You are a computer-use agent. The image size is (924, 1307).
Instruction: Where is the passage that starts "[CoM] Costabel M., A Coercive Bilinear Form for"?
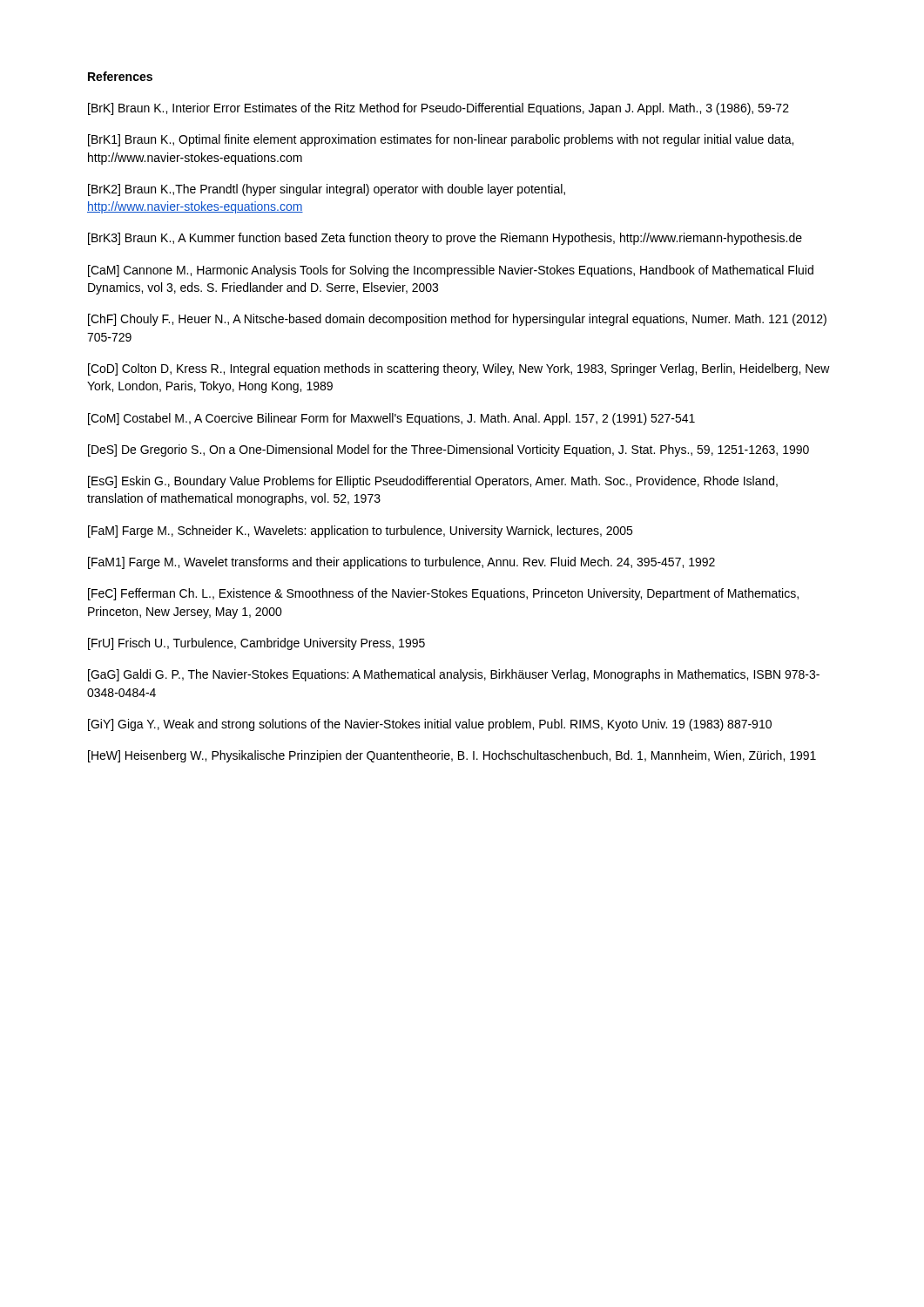391,418
